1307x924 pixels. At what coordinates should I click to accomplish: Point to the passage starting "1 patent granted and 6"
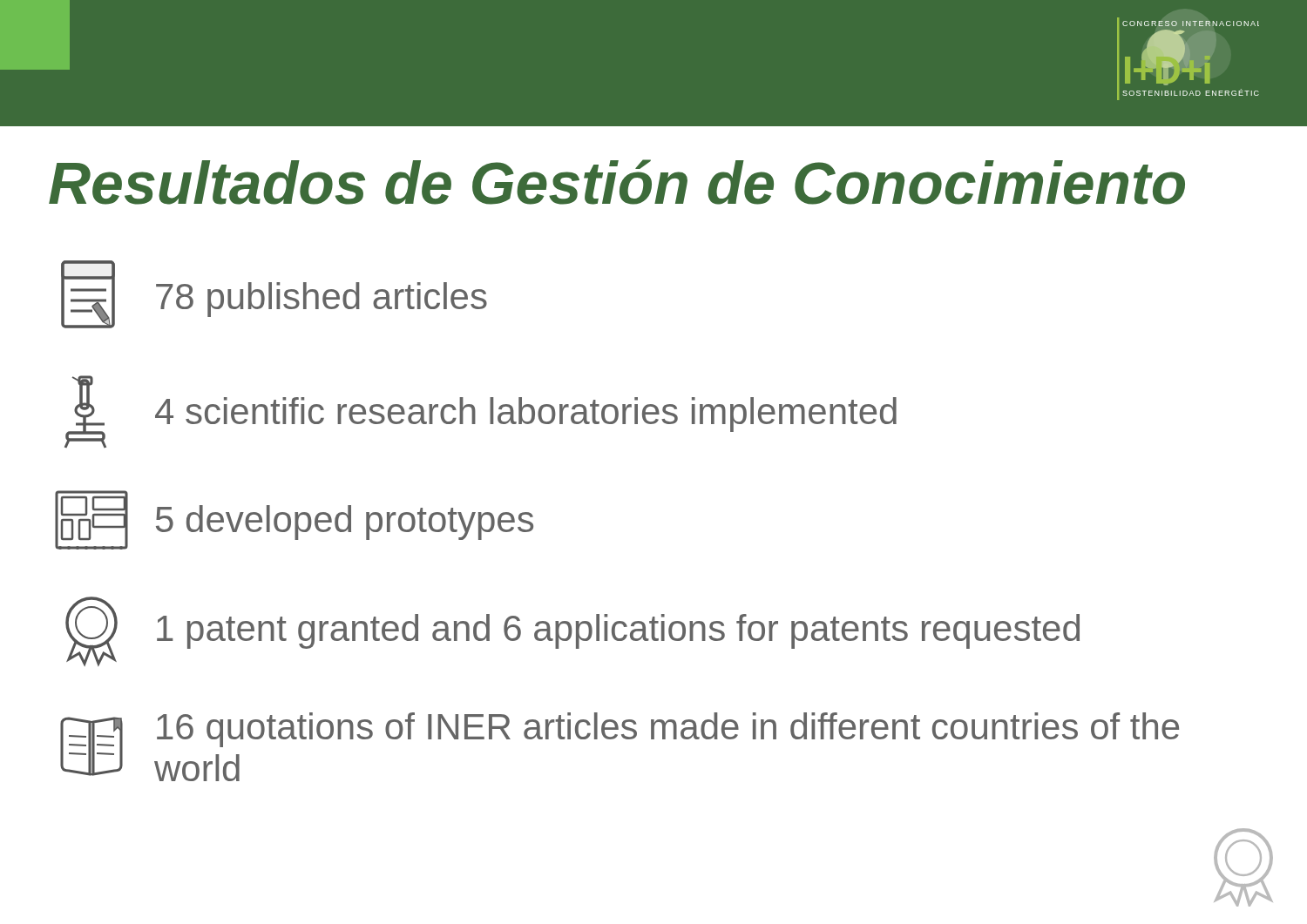pyautogui.click(x=565, y=629)
